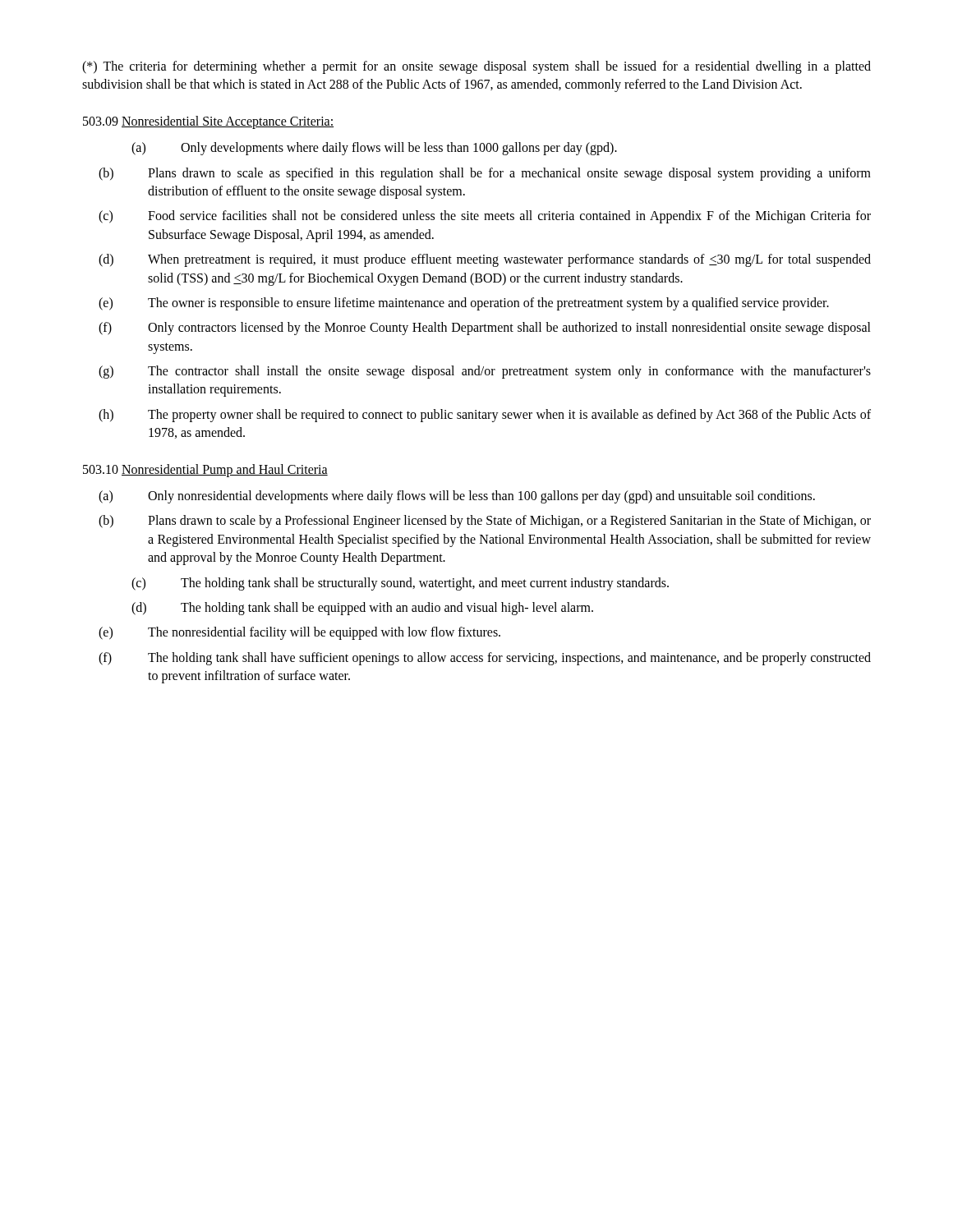Find the block on this page that starts "(a) Only developments where daily flows"
The image size is (953, 1232).
pos(501,148)
